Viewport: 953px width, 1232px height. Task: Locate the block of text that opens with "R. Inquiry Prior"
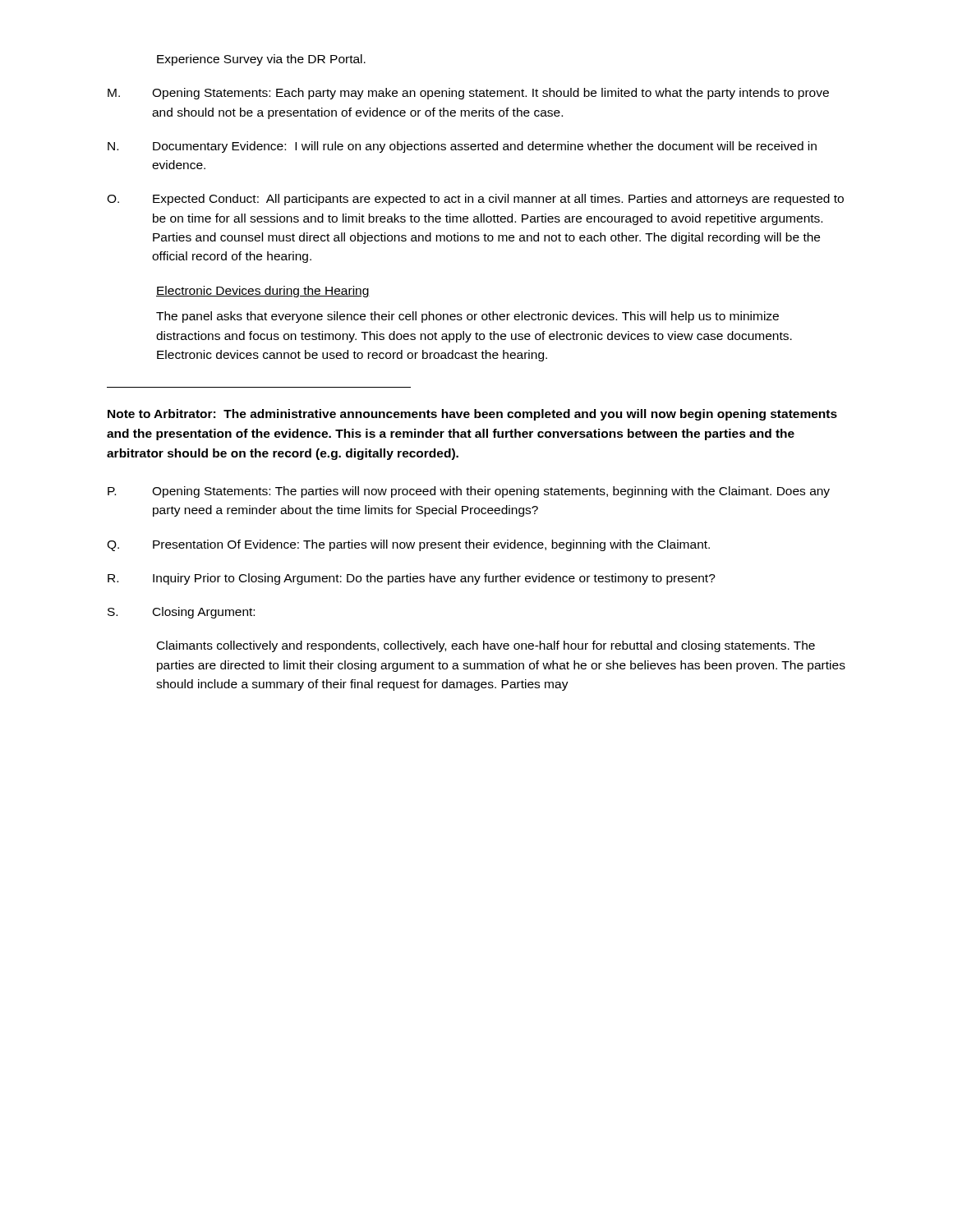[x=476, y=578]
